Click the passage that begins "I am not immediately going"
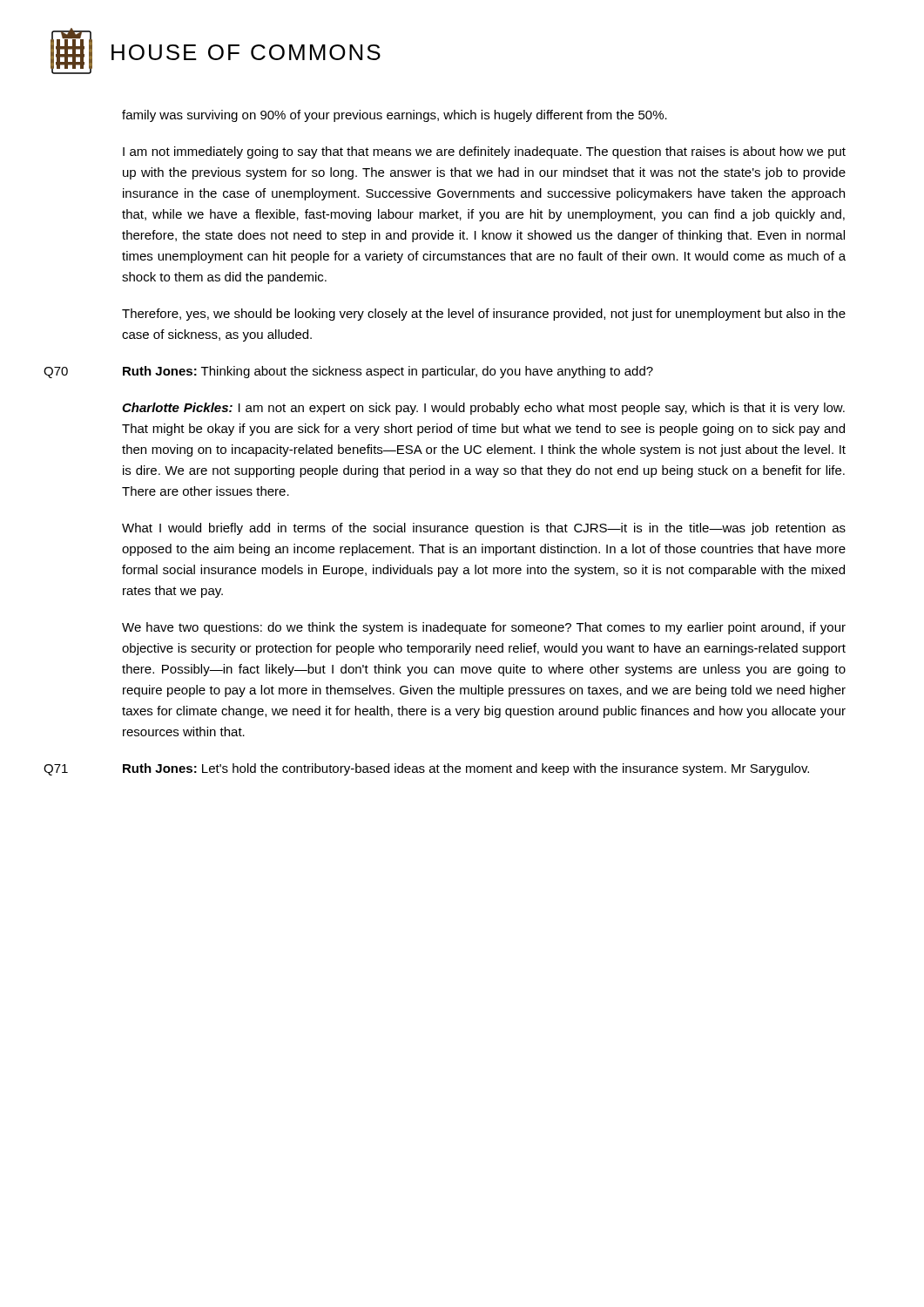The width and height of the screenshot is (924, 1307). 484,214
